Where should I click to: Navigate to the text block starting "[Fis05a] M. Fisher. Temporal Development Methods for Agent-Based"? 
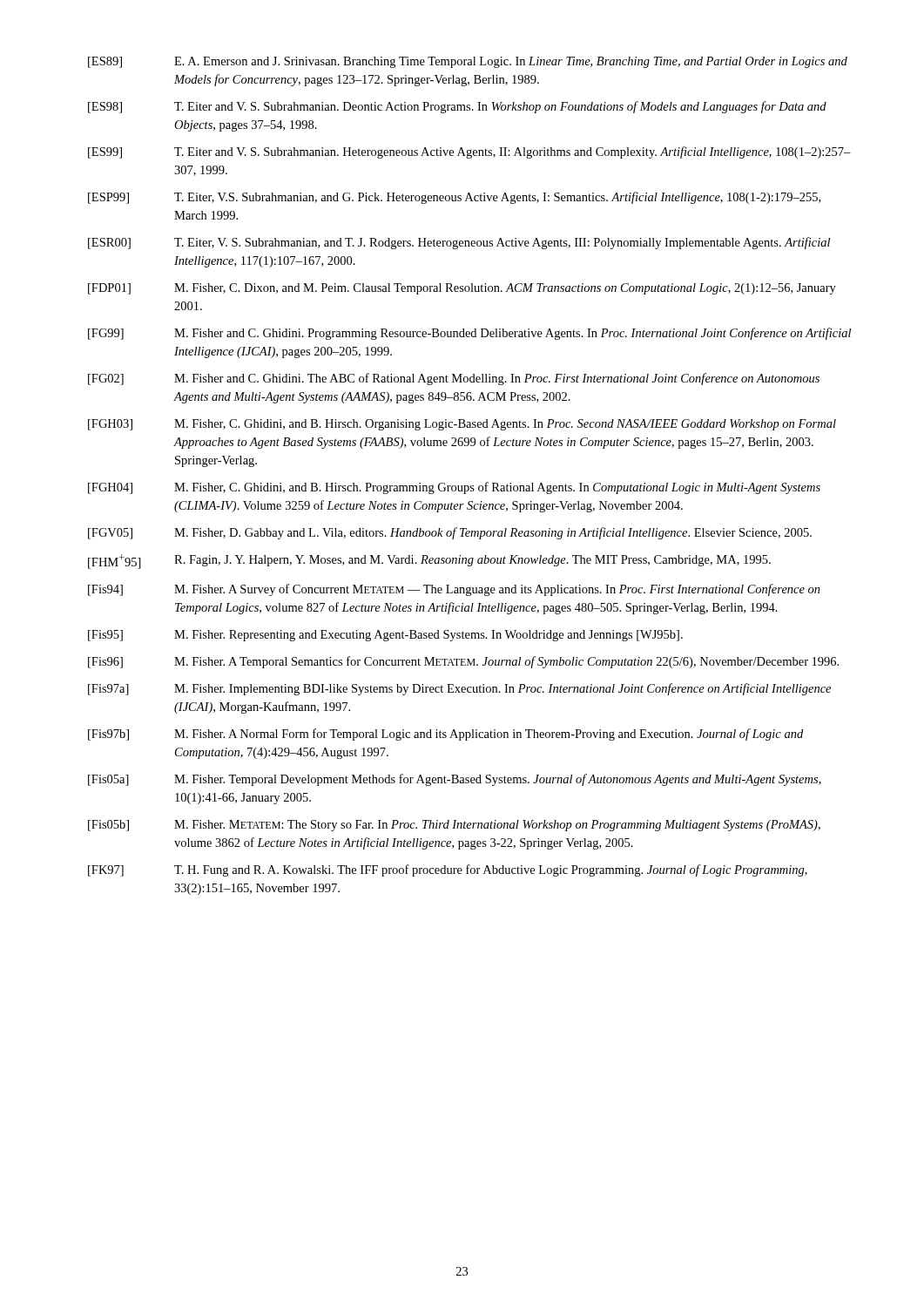(x=471, y=789)
